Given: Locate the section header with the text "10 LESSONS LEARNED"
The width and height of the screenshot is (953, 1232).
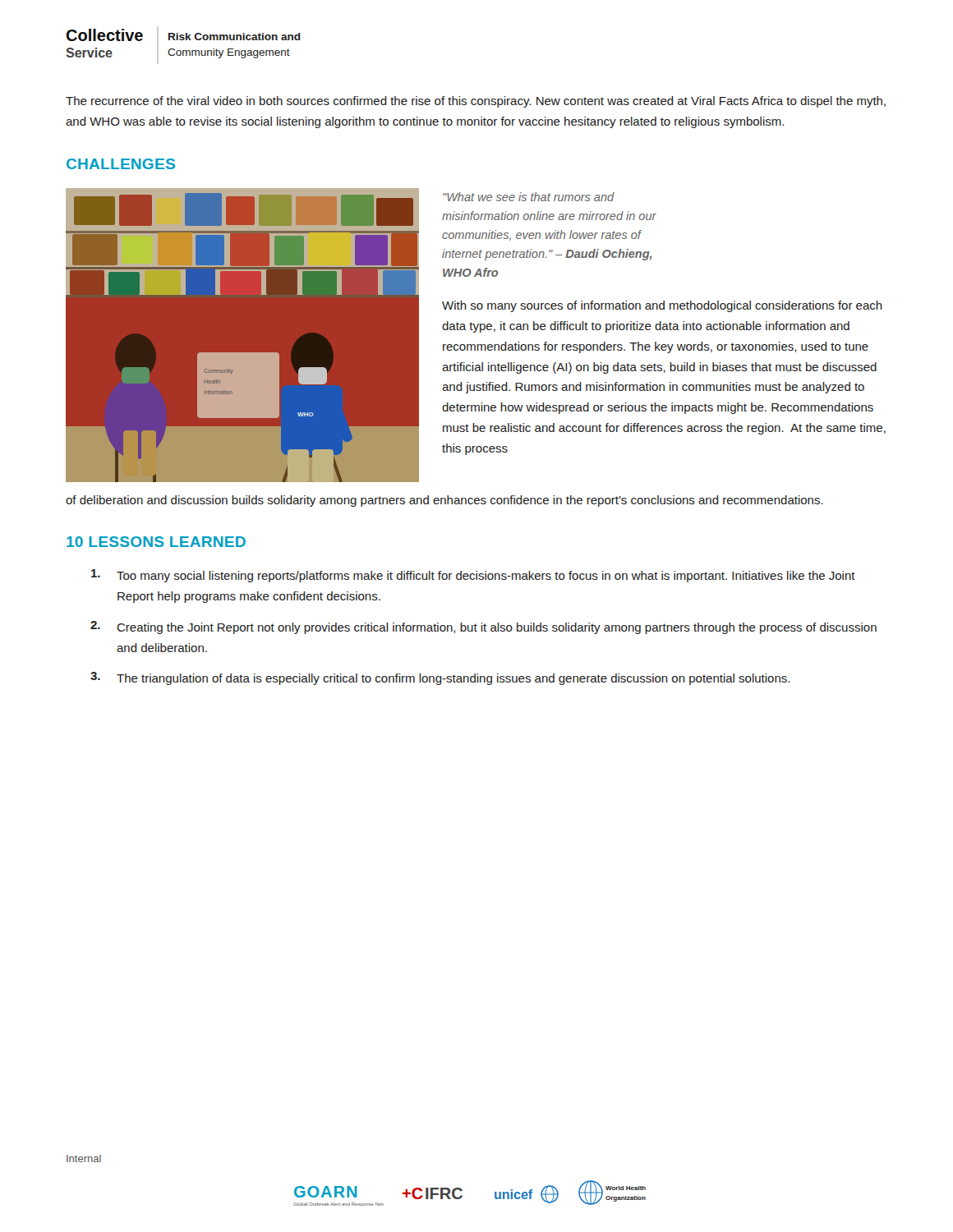Looking at the screenshot, I should click(156, 542).
